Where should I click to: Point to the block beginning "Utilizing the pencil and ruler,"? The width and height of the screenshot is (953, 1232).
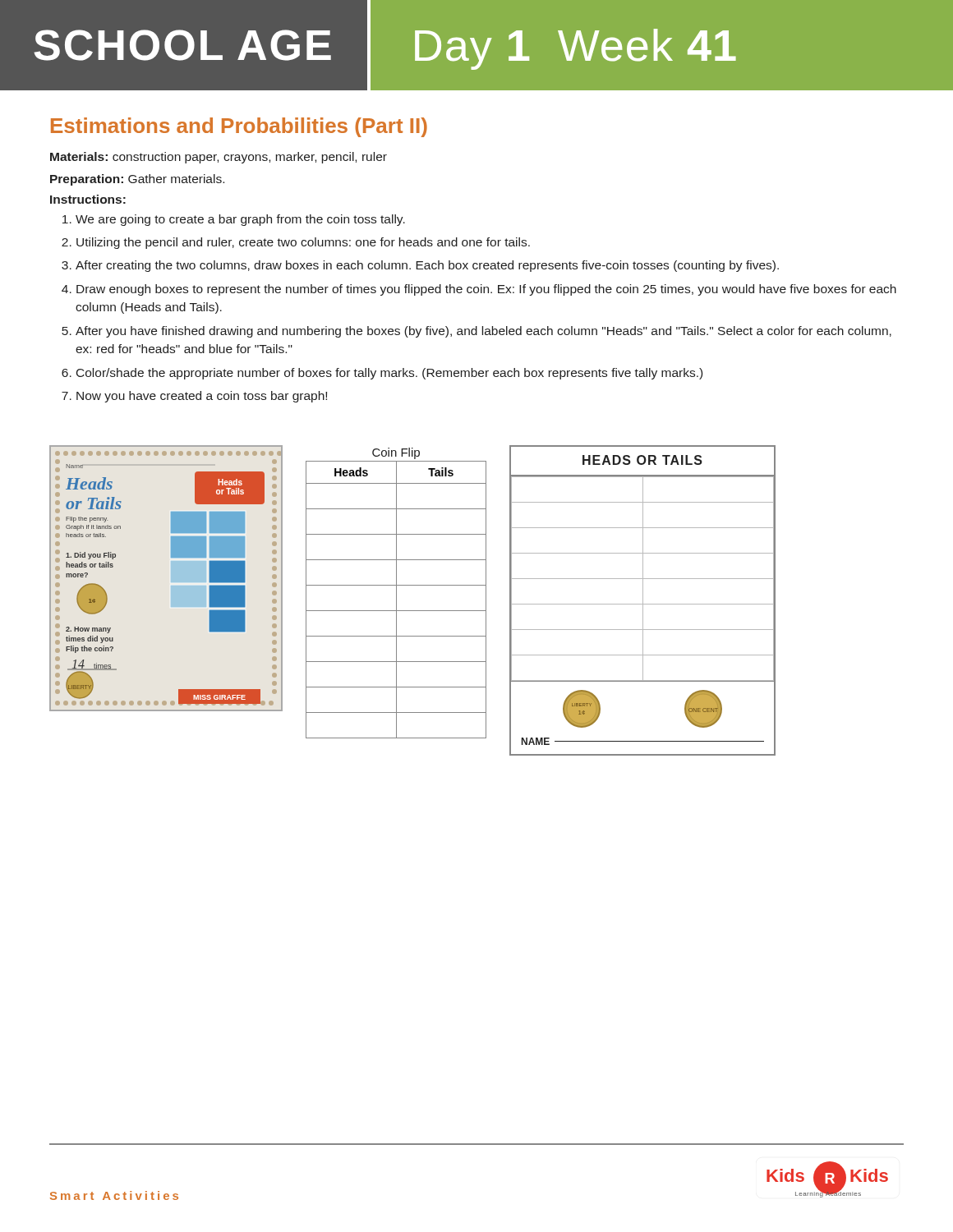coord(303,242)
